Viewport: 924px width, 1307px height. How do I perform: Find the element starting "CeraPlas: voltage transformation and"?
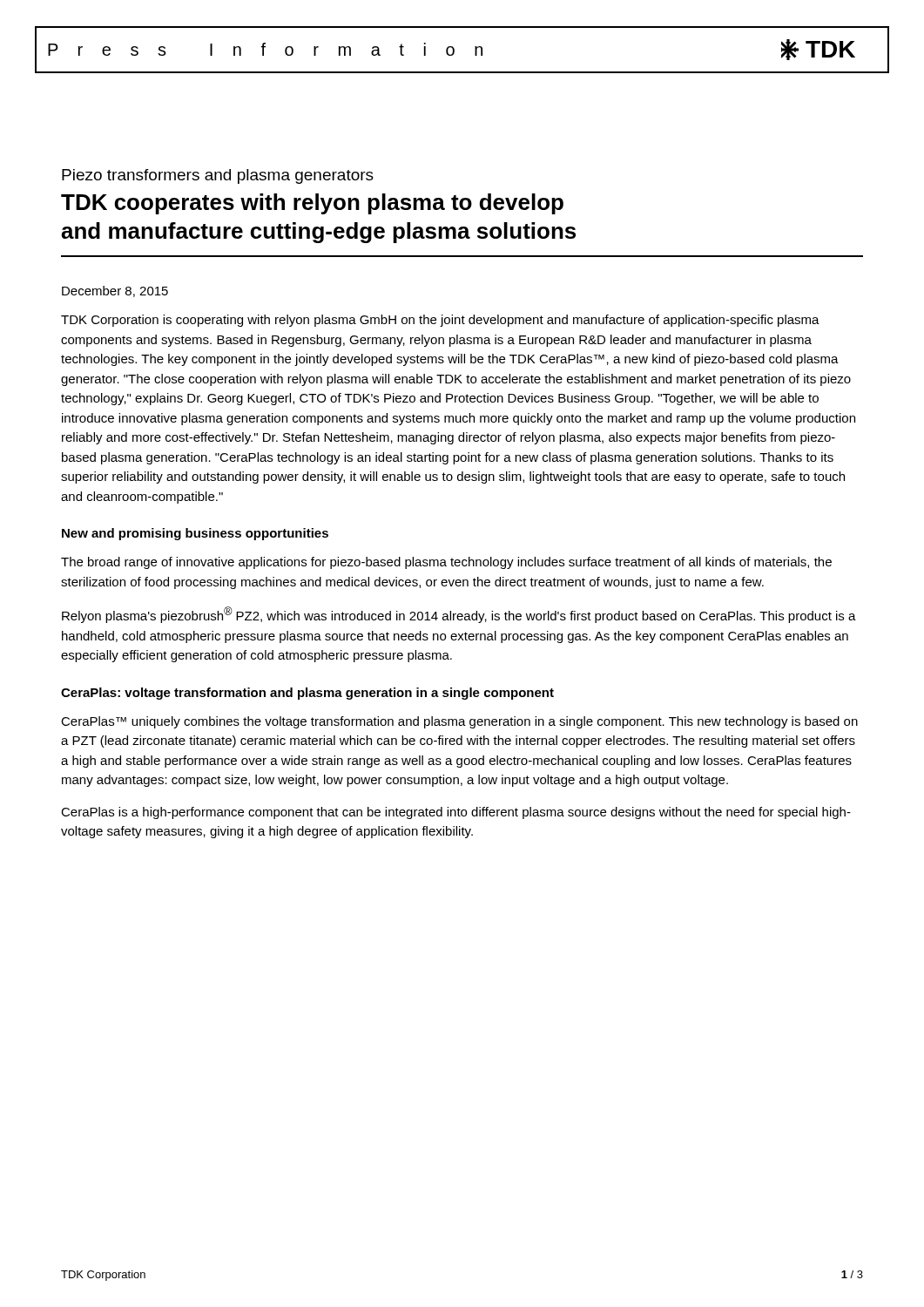click(x=307, y=692)
